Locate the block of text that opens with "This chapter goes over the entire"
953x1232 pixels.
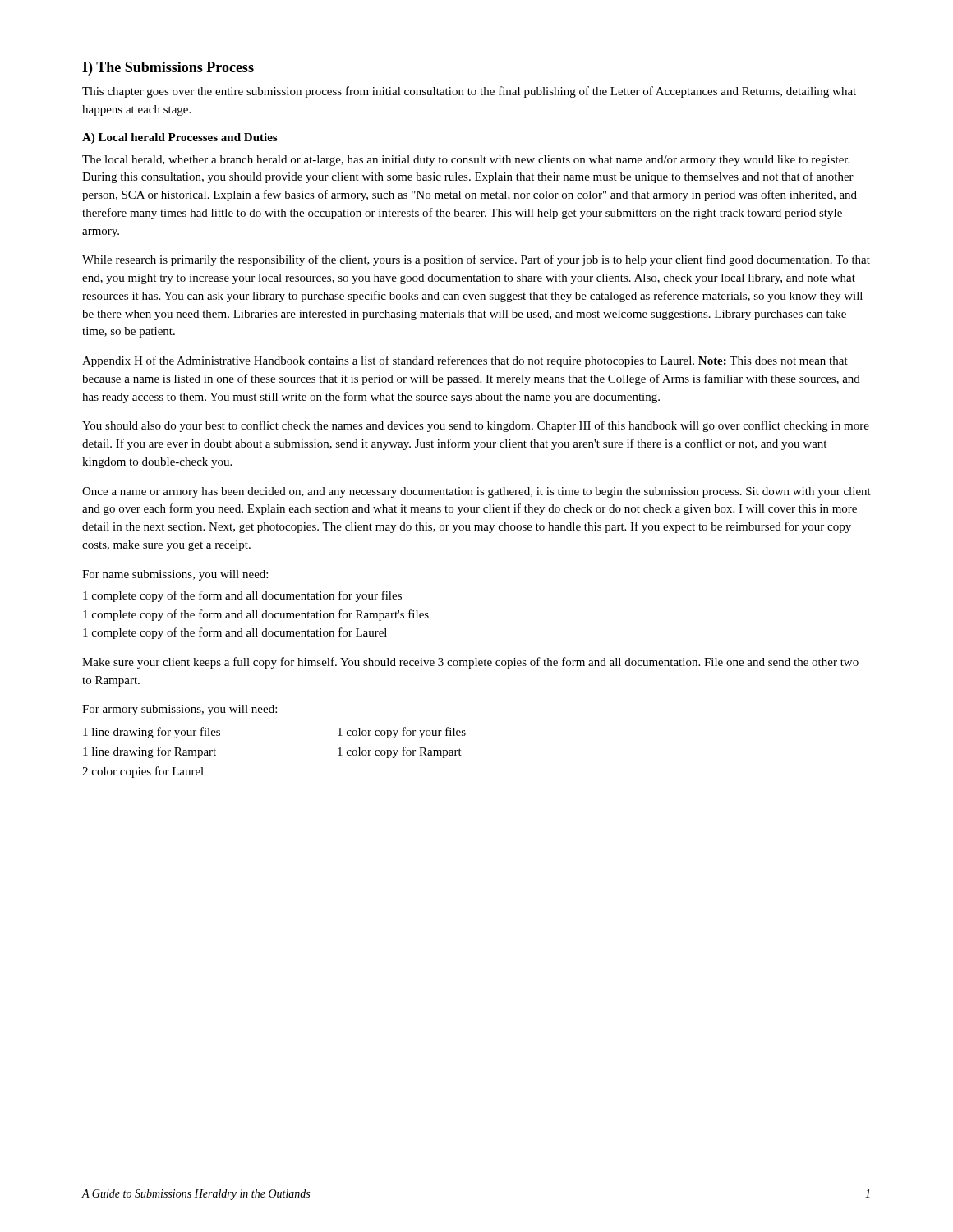click(469, 100)
